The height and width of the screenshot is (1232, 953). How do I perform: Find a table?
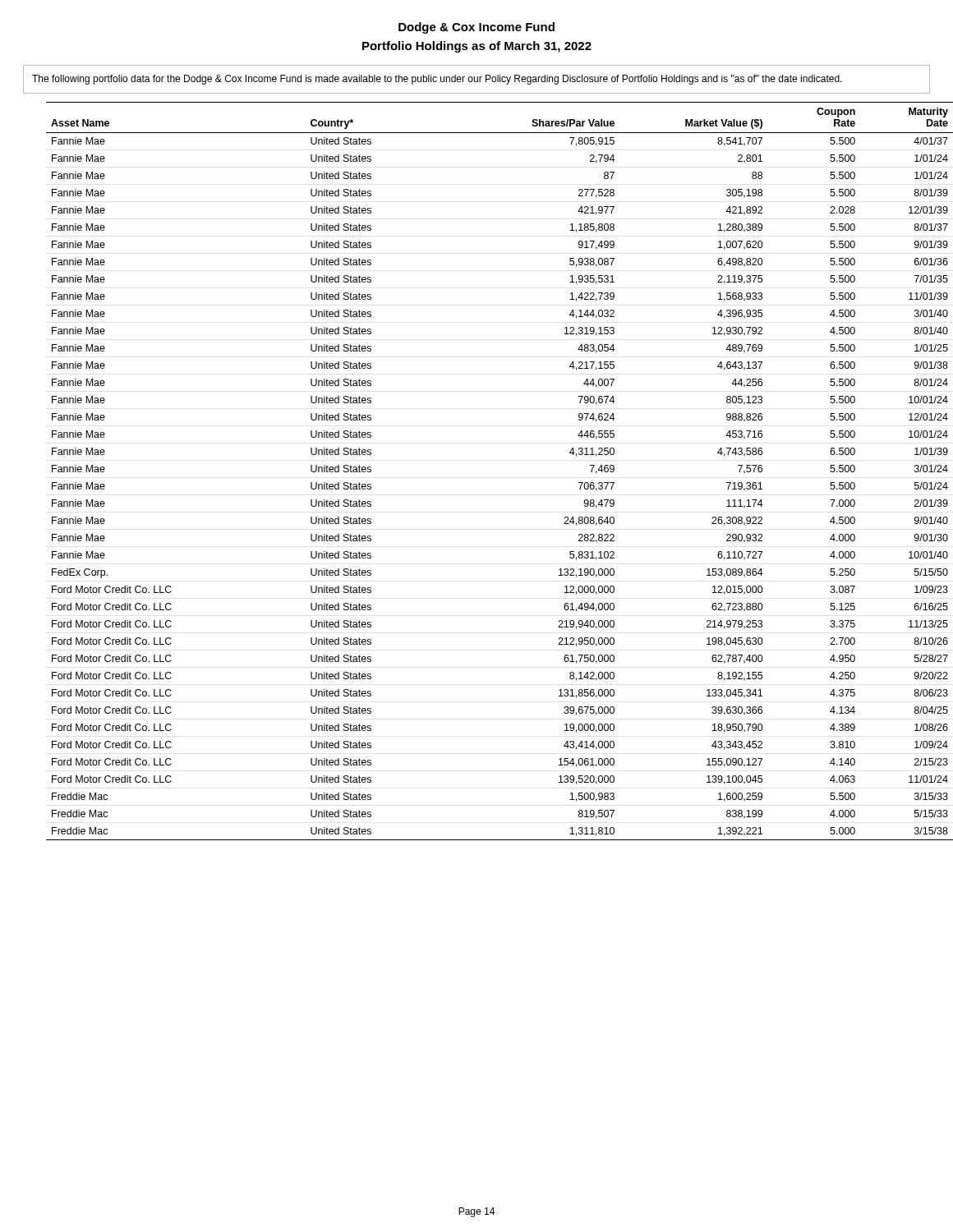pyautogui.click(x=476, y=471)
